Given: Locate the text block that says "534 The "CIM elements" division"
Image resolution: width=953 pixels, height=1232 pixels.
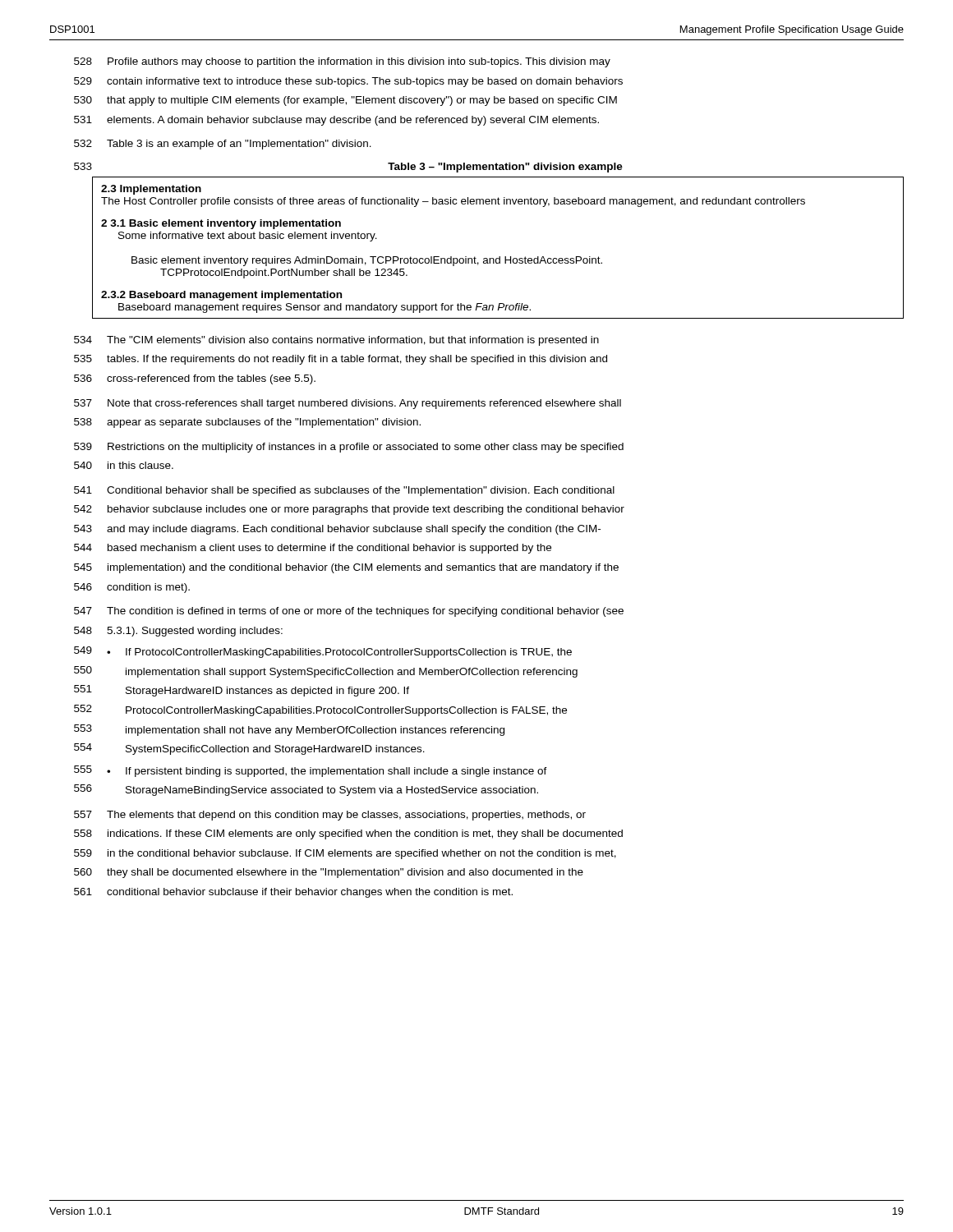Looking at the screenshot, I should click(x=476, y=359).
